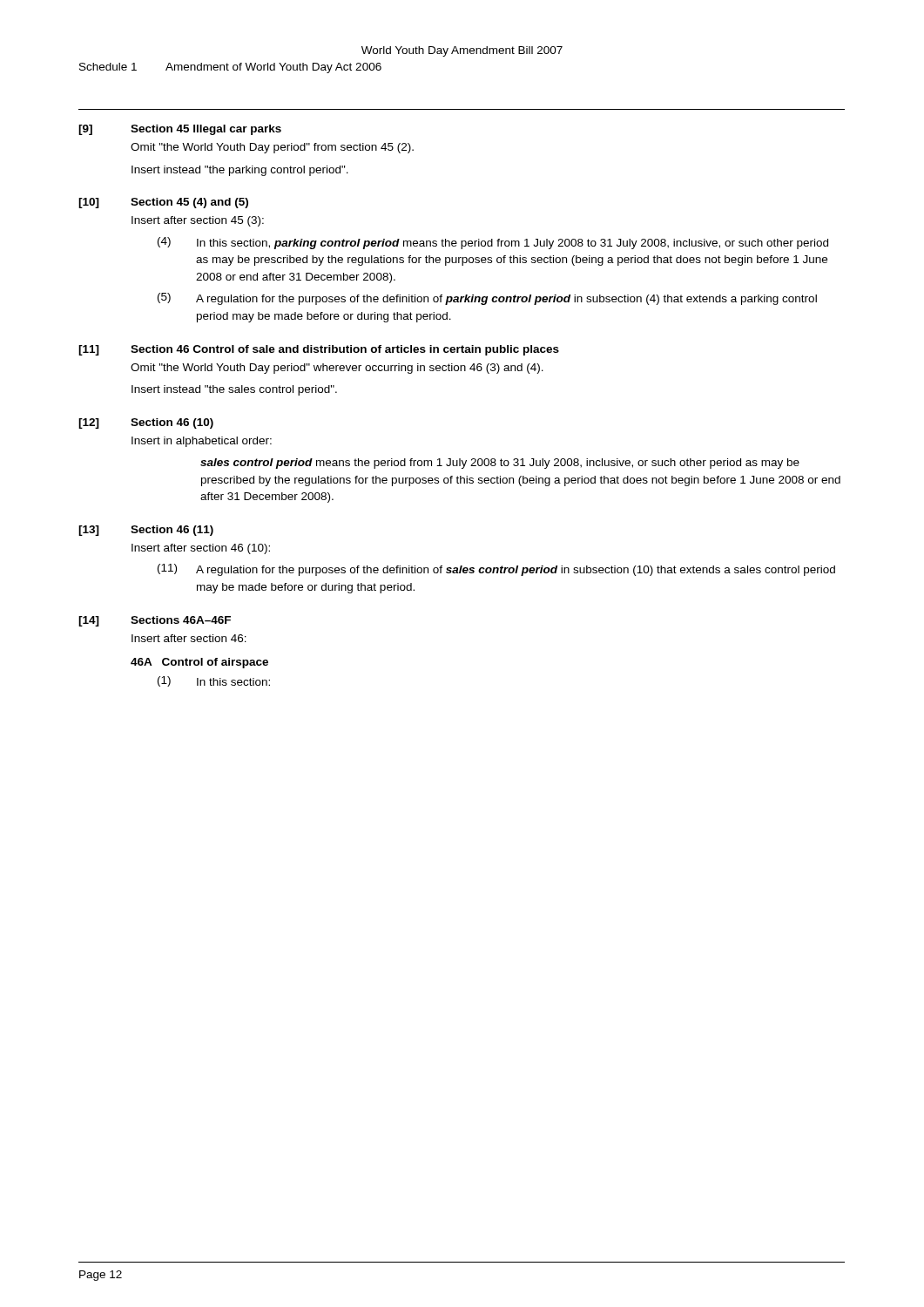Select the passage starting "(4) In this"
Image resolution: width=924 pixels, height=1307 pixels.
click(x=501, y=260)
